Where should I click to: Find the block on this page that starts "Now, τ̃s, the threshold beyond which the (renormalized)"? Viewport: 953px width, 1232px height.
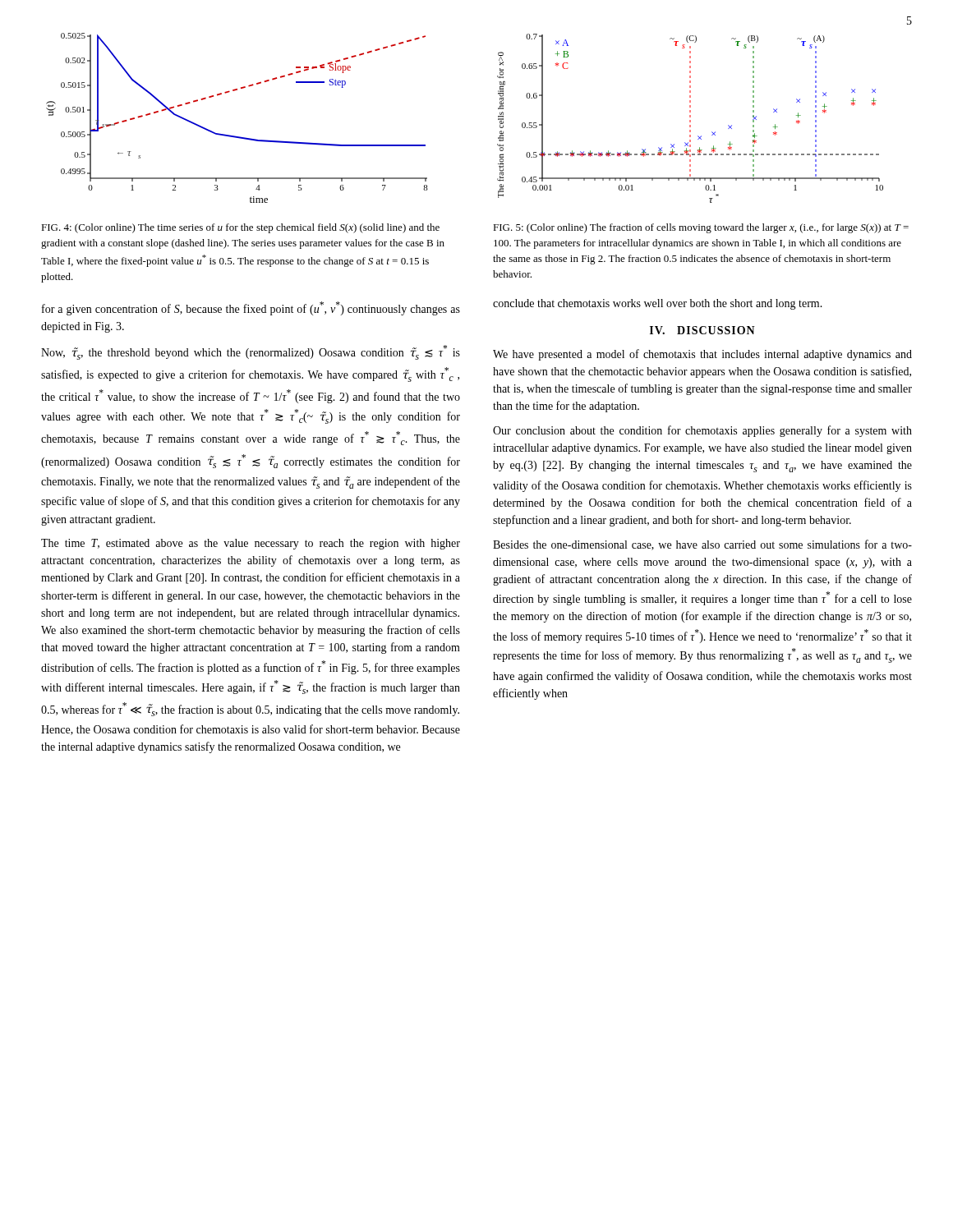[251, 434]
